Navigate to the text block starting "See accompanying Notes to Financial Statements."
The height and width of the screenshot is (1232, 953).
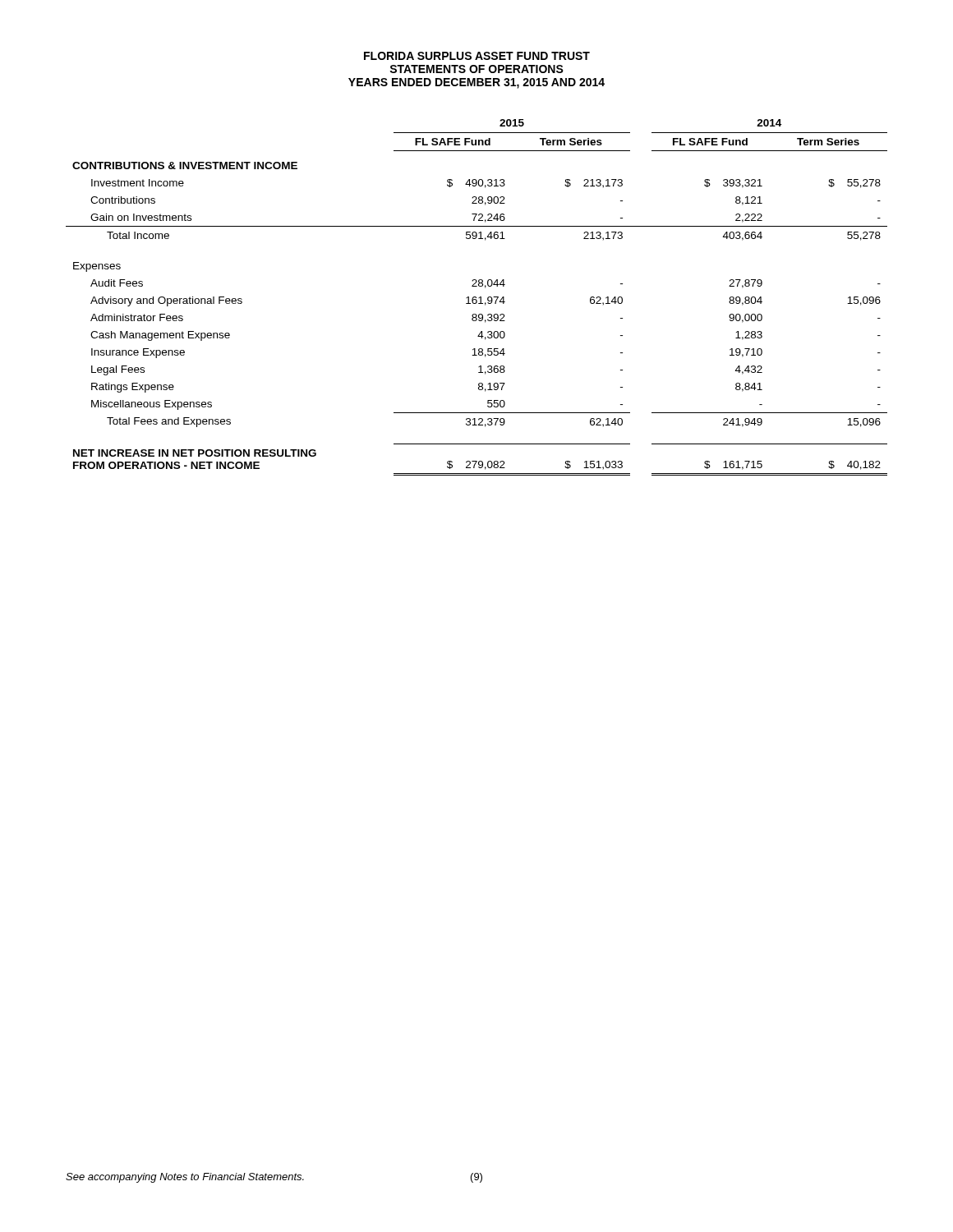[x=185, y=1177]
